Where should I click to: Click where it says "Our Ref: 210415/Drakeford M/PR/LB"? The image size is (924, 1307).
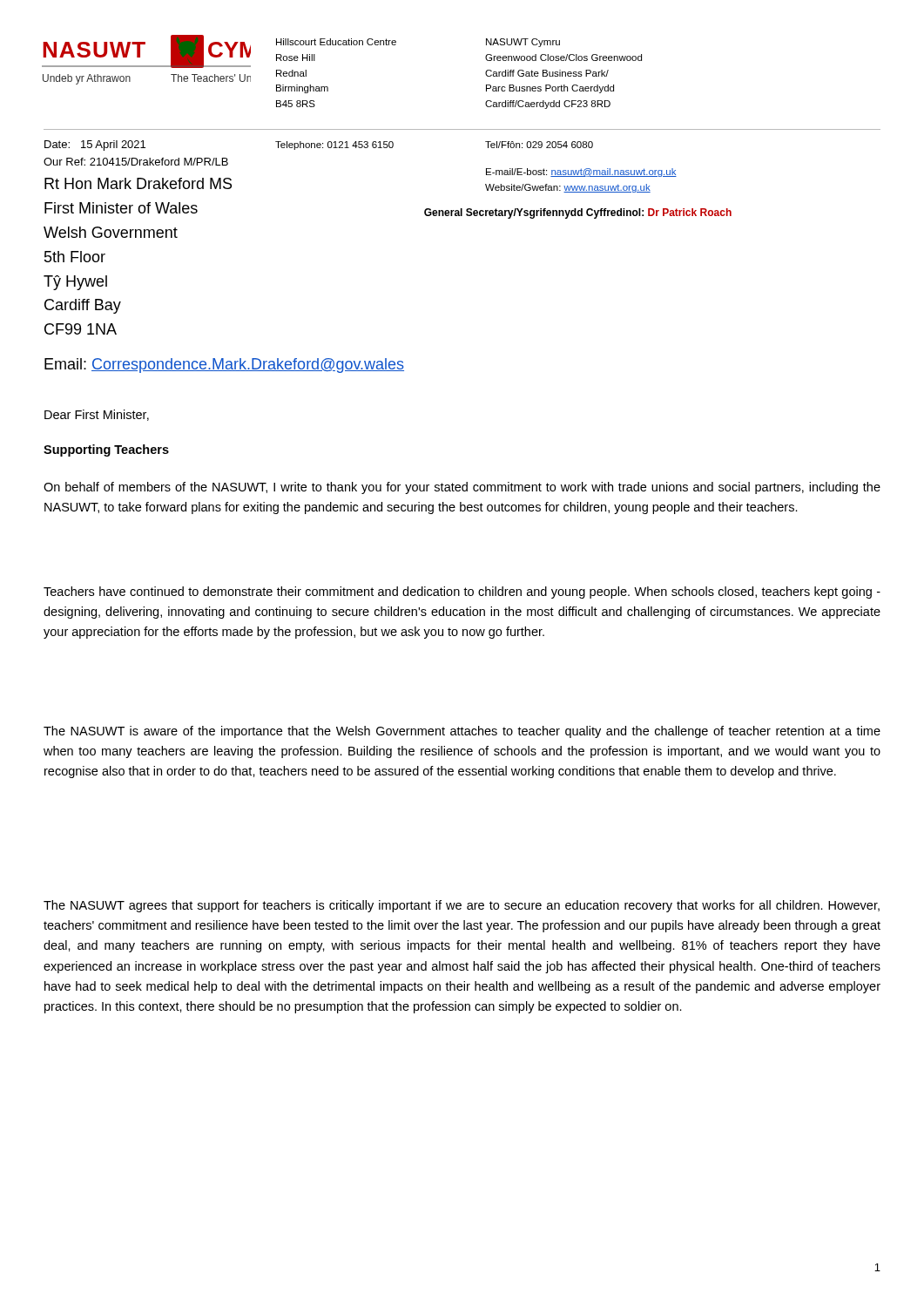[136, 162]
